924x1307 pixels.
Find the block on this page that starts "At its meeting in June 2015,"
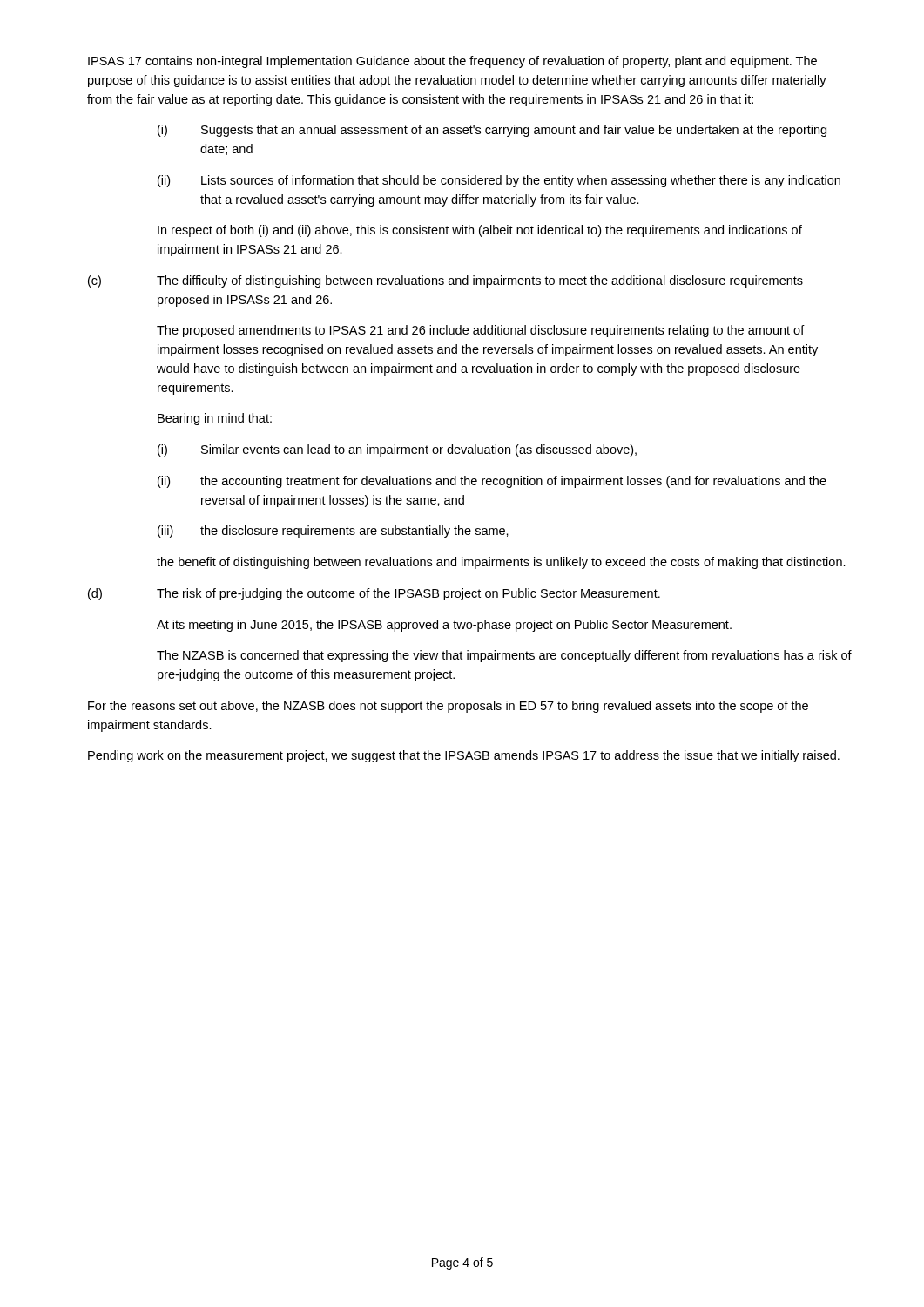[445, 624]
